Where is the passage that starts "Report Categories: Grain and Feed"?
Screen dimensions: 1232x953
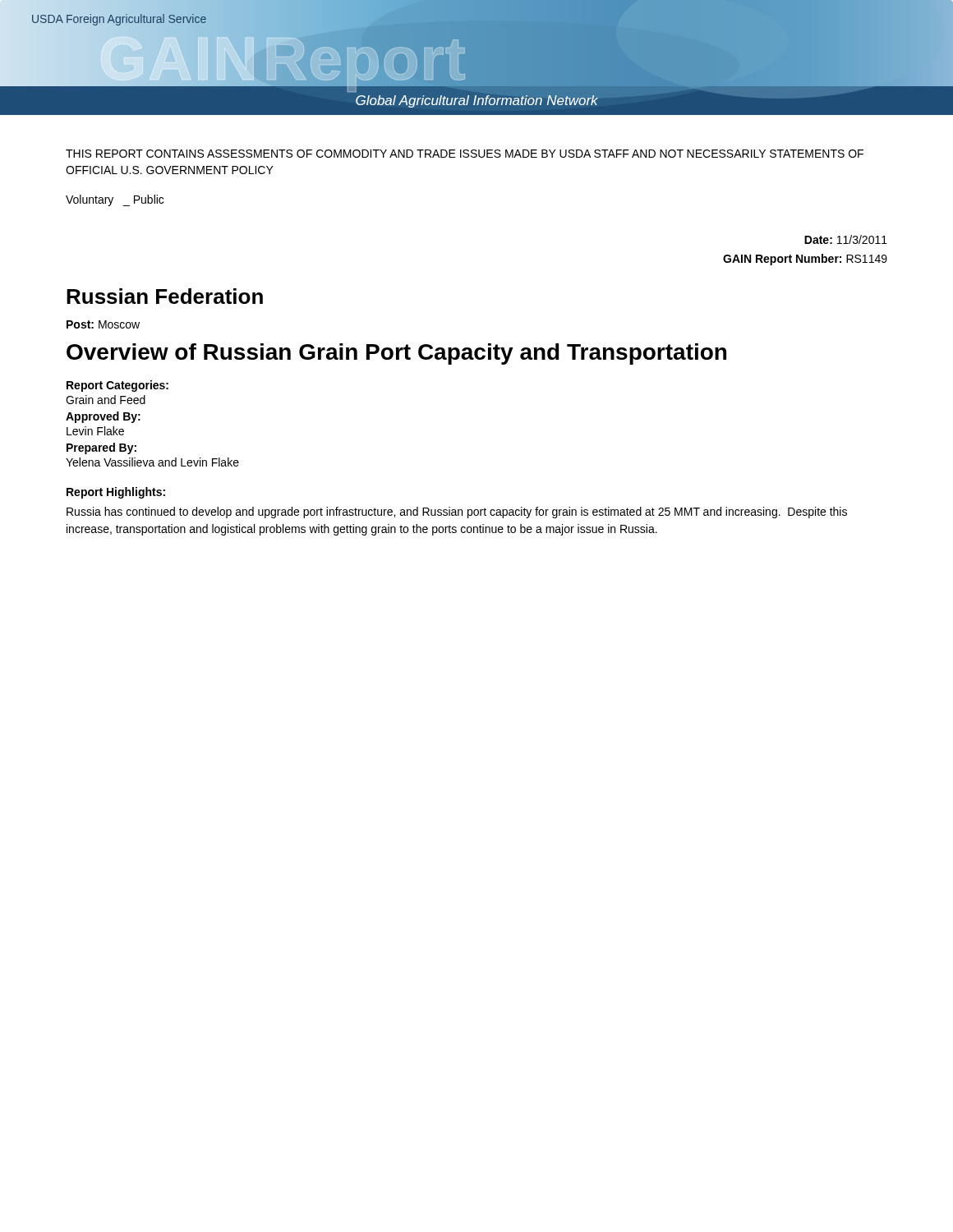[117, 386]
